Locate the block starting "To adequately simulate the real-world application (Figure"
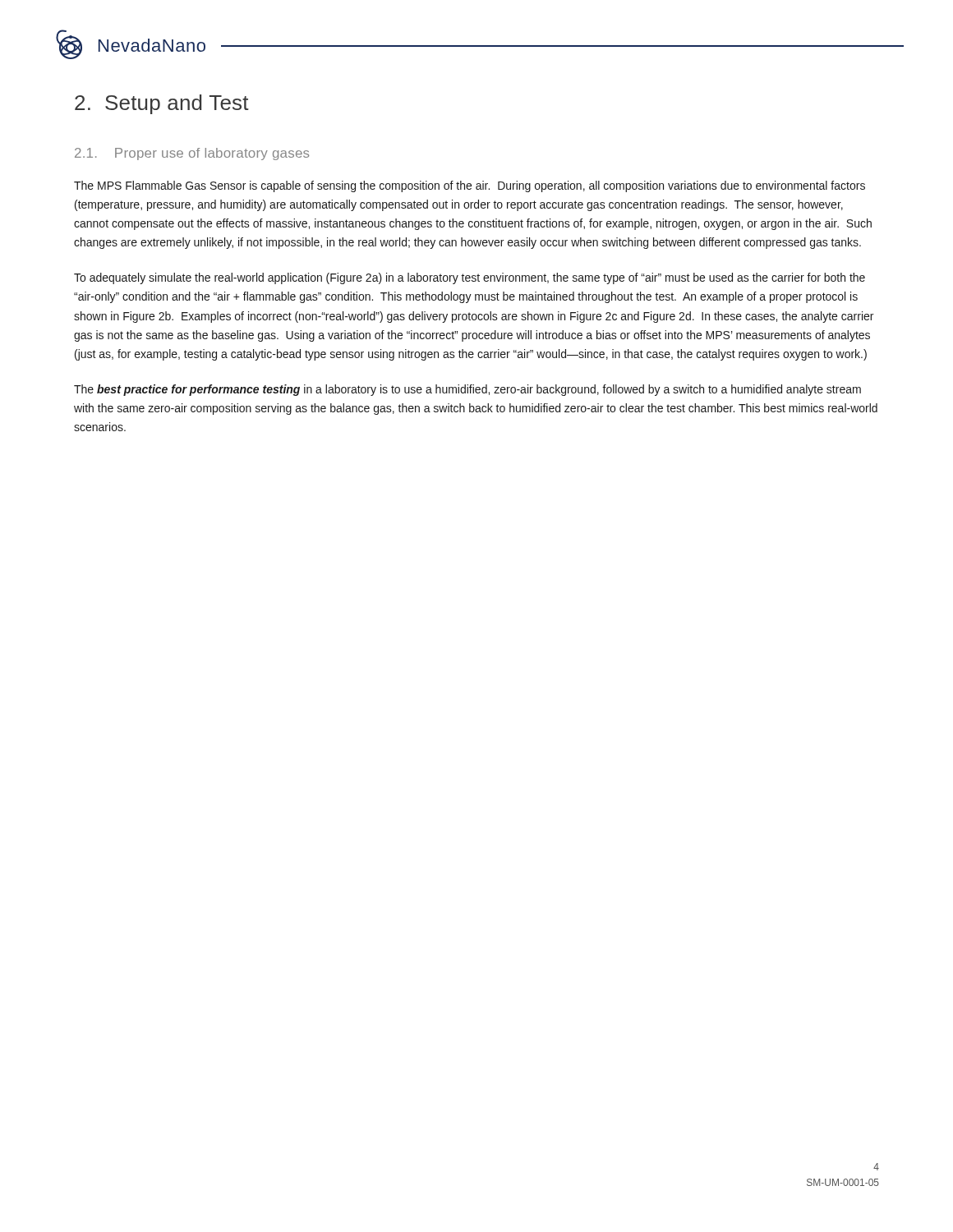The width and height of the screenshot is (953, 1232). coord(474,316)
